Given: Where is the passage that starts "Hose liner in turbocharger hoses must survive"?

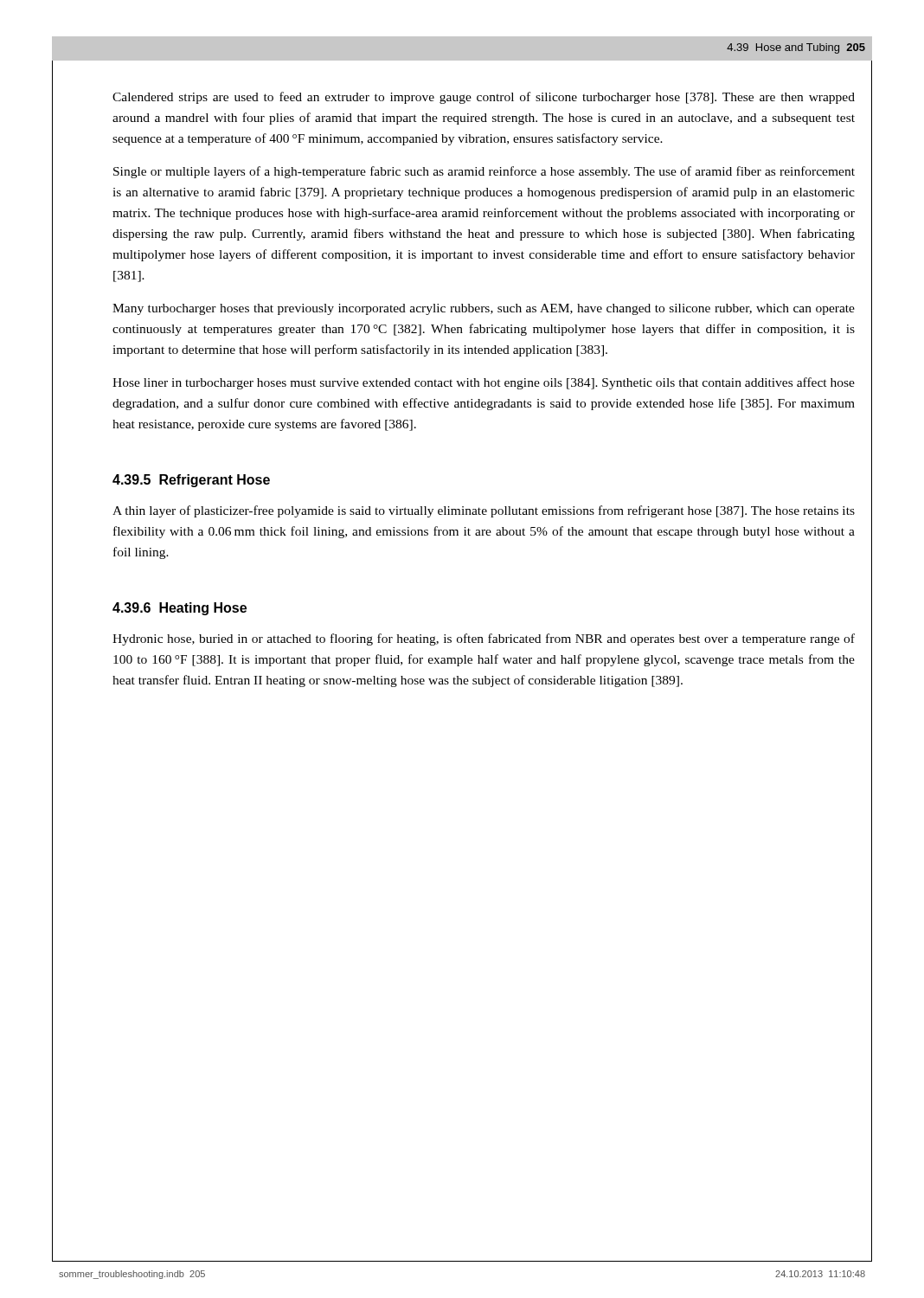Looking at the screenshot, I should 484,403.
